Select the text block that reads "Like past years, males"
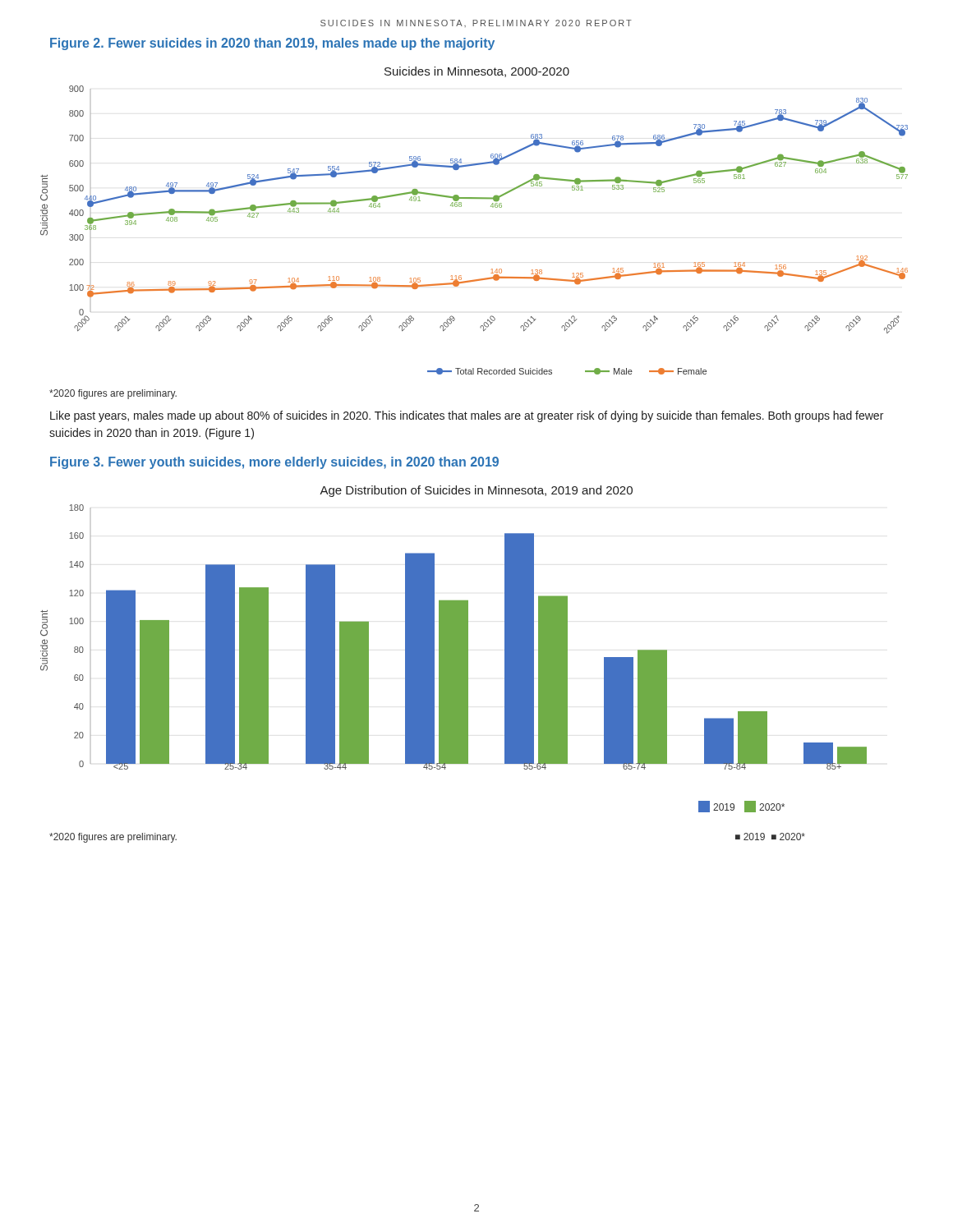Viewport: 953px width, 1232px height. (x=466, y=424)
